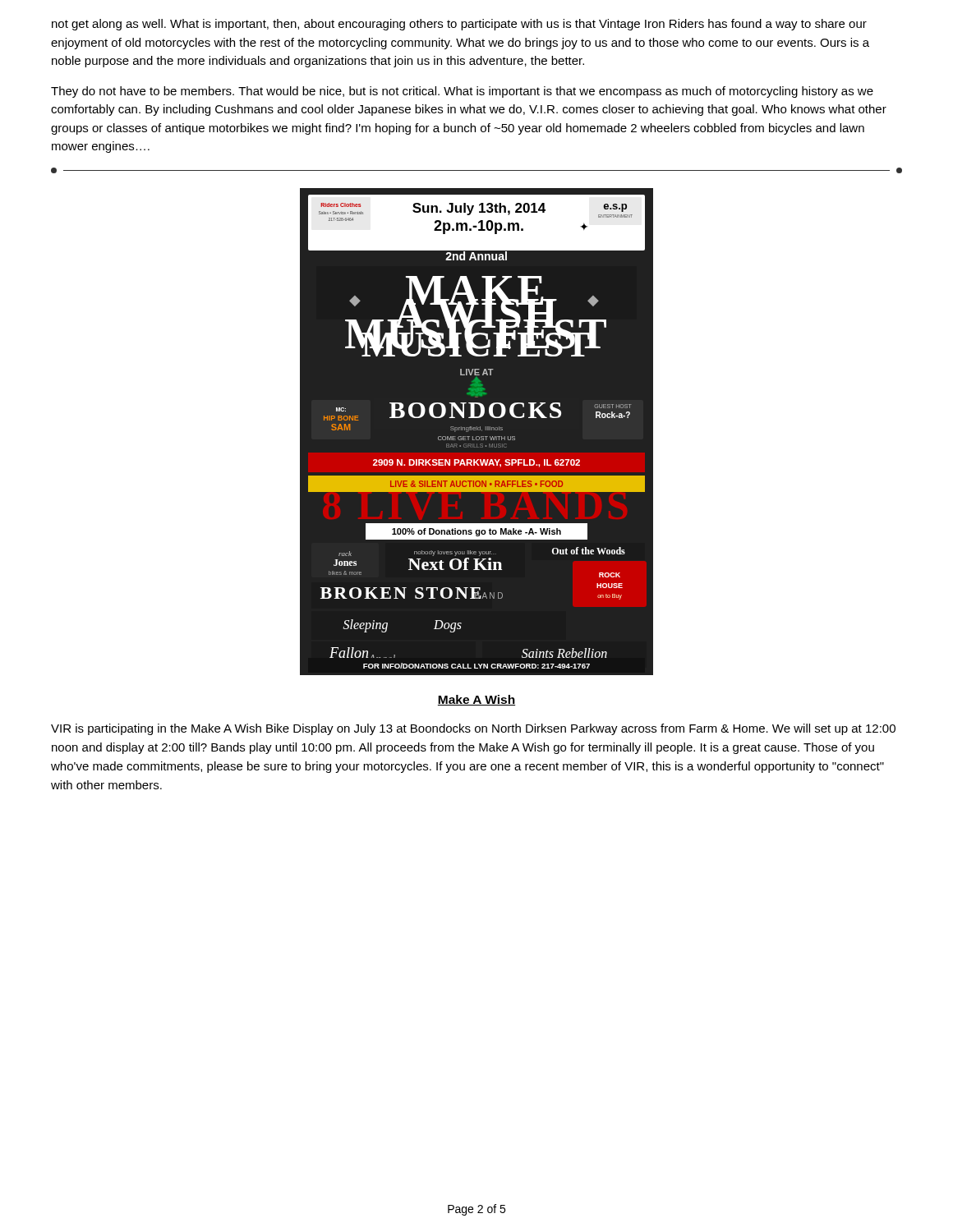Click on the text block containing "They do not have to be members. That"

[469, 118]
